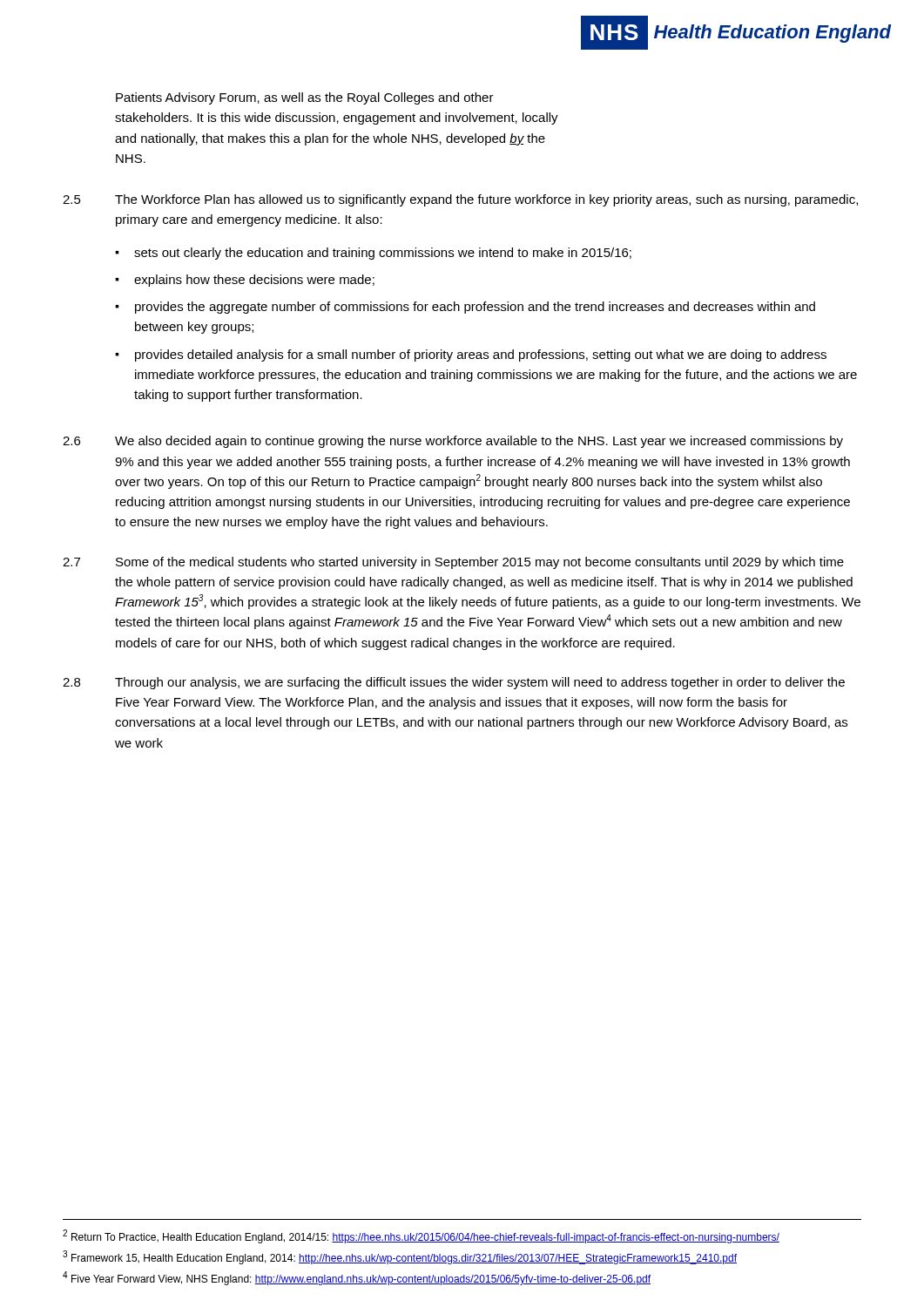924x1307 pixels.
Task: Find the logo
Action: [x=736, y=33]
